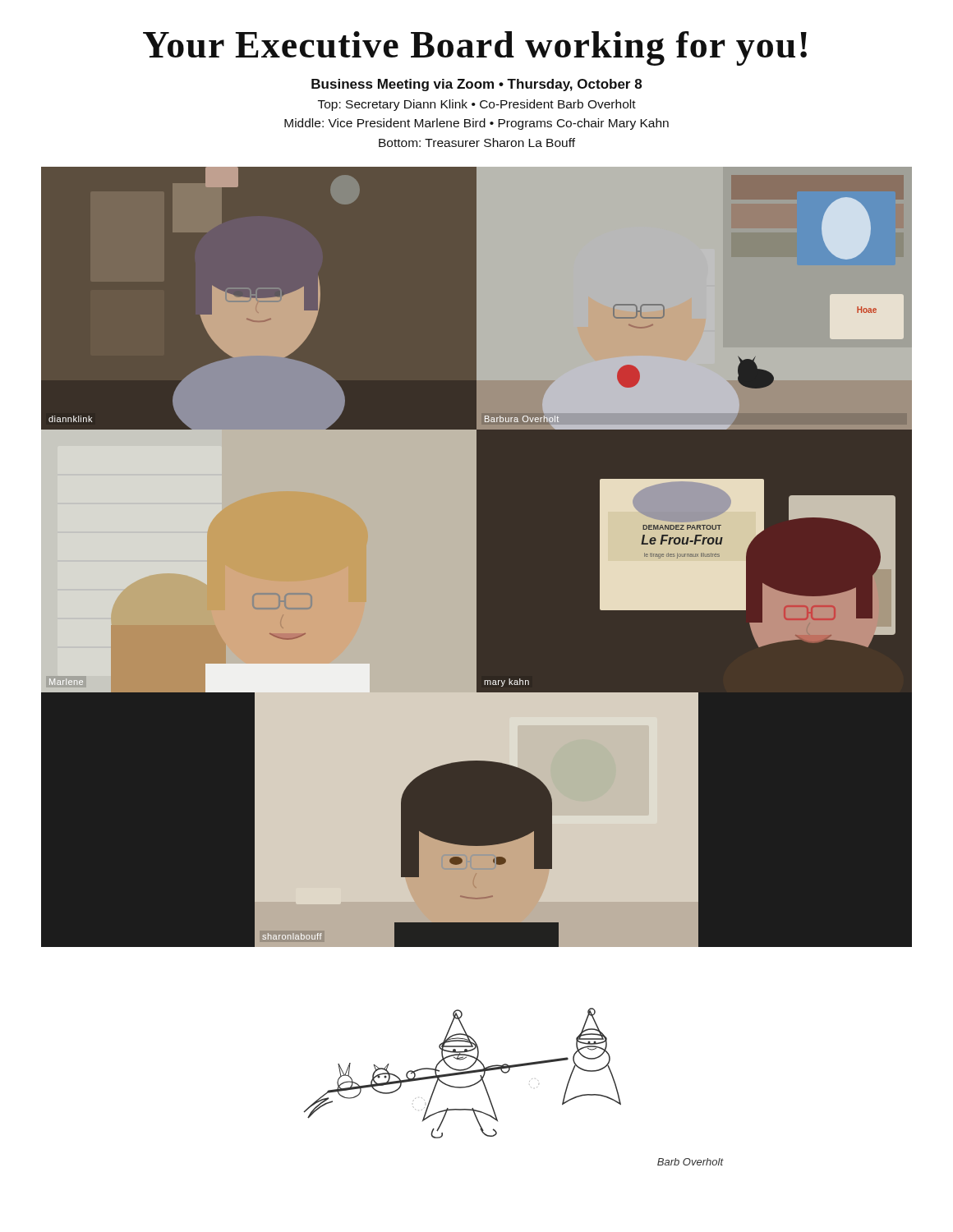The height and width of the screenshot is (1232, 953).
Task: Find the photo
Action: (476, 557)
